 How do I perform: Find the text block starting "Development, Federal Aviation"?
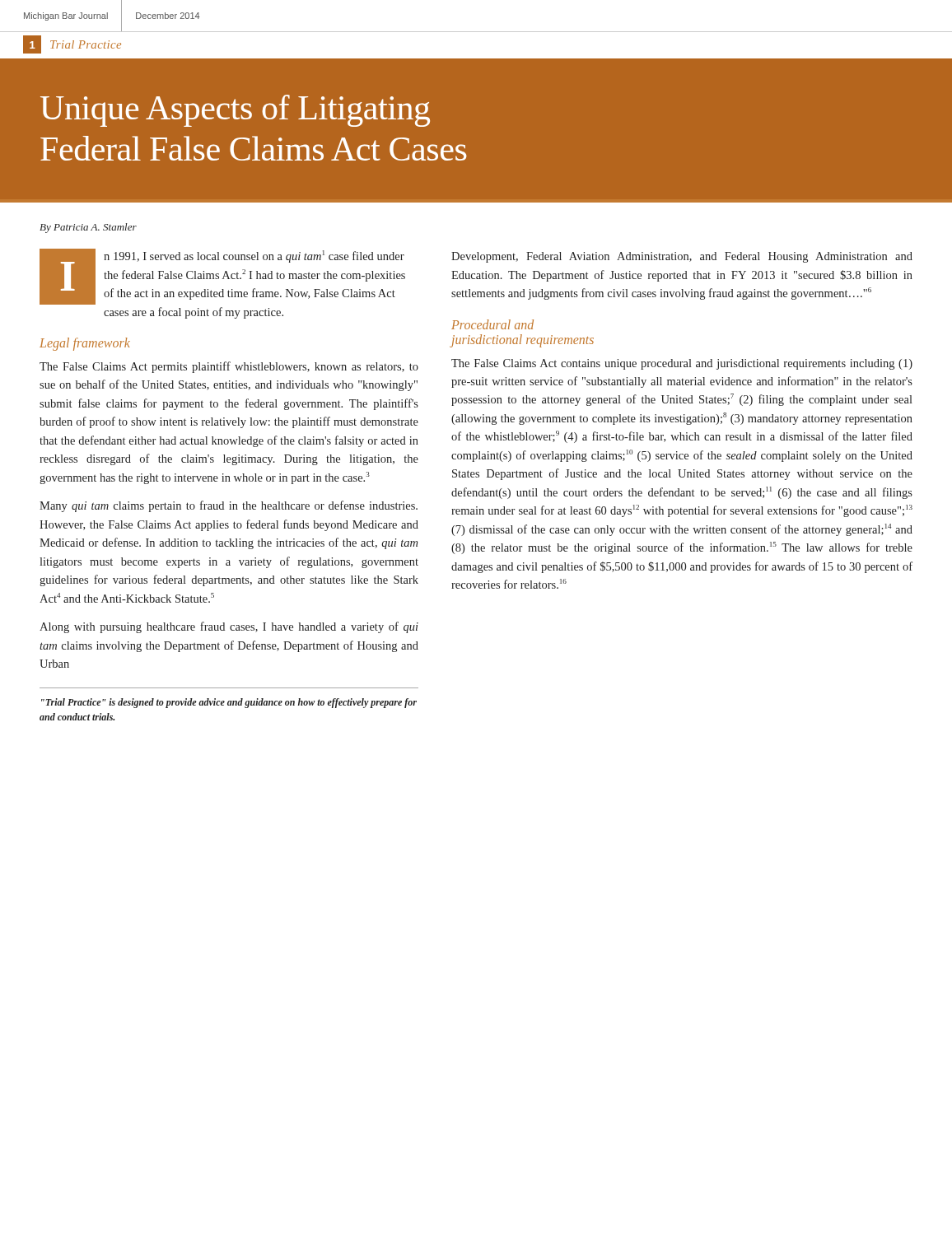(x=682, y=275)
